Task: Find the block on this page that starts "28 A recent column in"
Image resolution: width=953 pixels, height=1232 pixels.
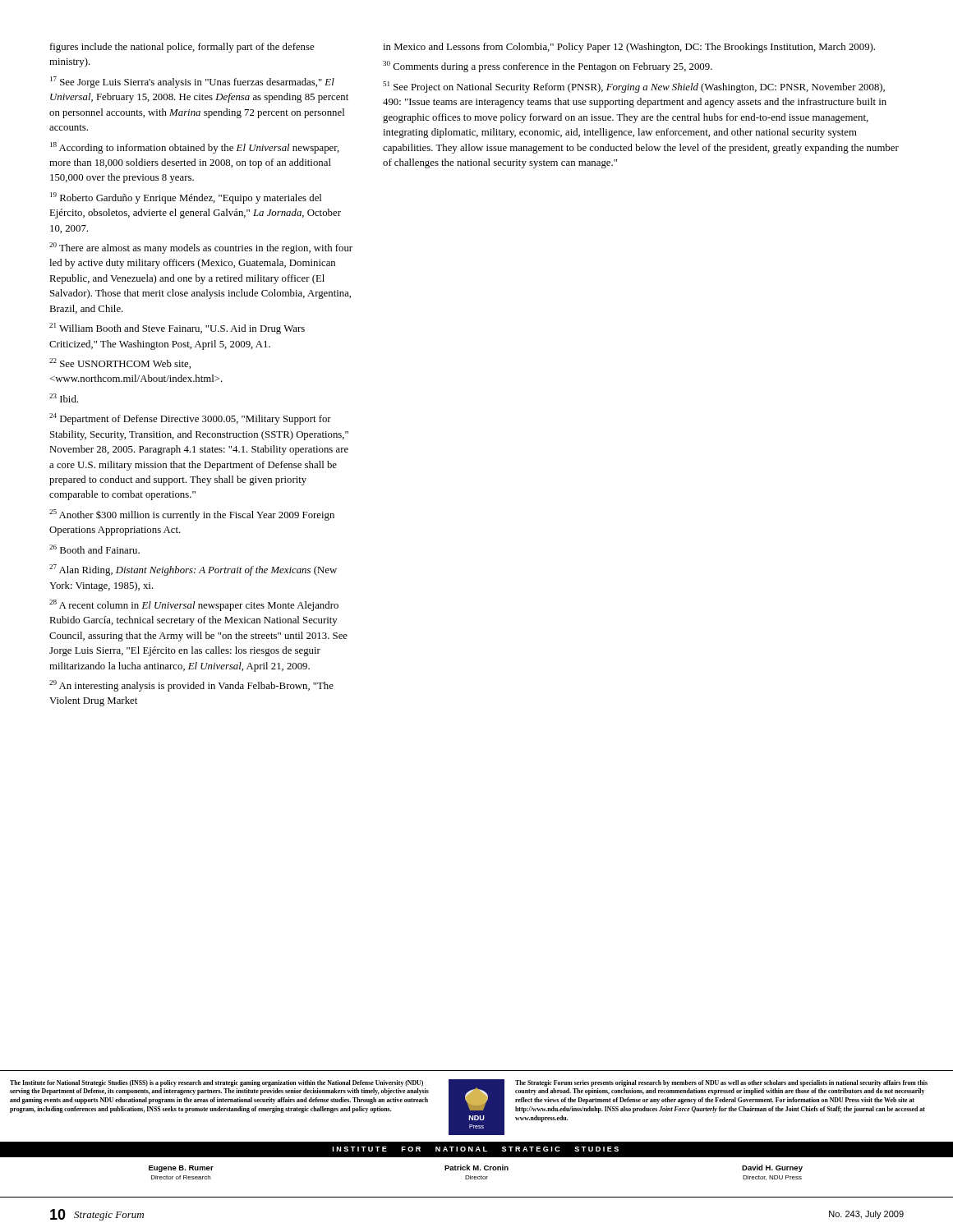Action: [x=201, y=636]
